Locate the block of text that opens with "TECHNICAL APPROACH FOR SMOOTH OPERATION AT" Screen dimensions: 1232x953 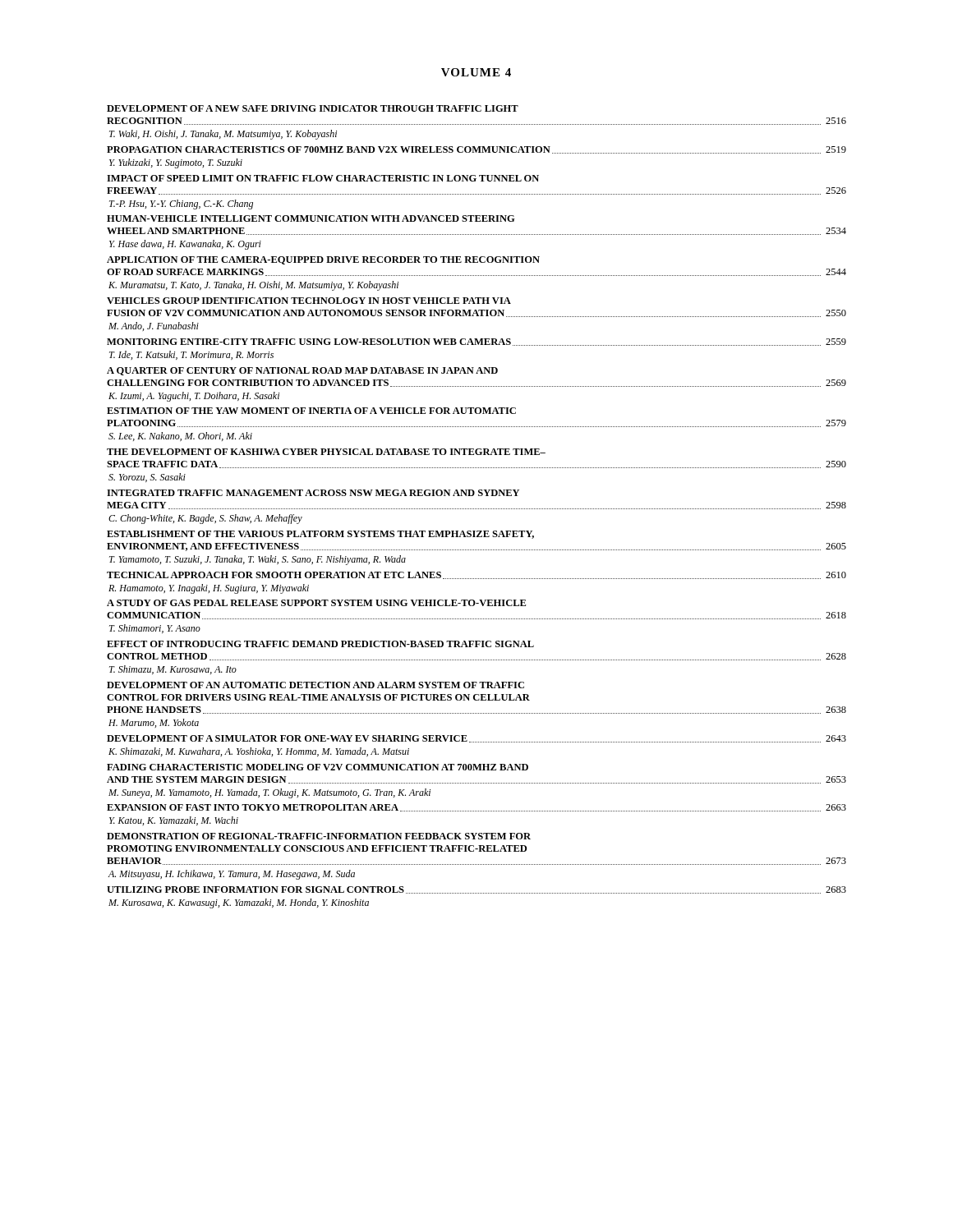coord(476,582)
